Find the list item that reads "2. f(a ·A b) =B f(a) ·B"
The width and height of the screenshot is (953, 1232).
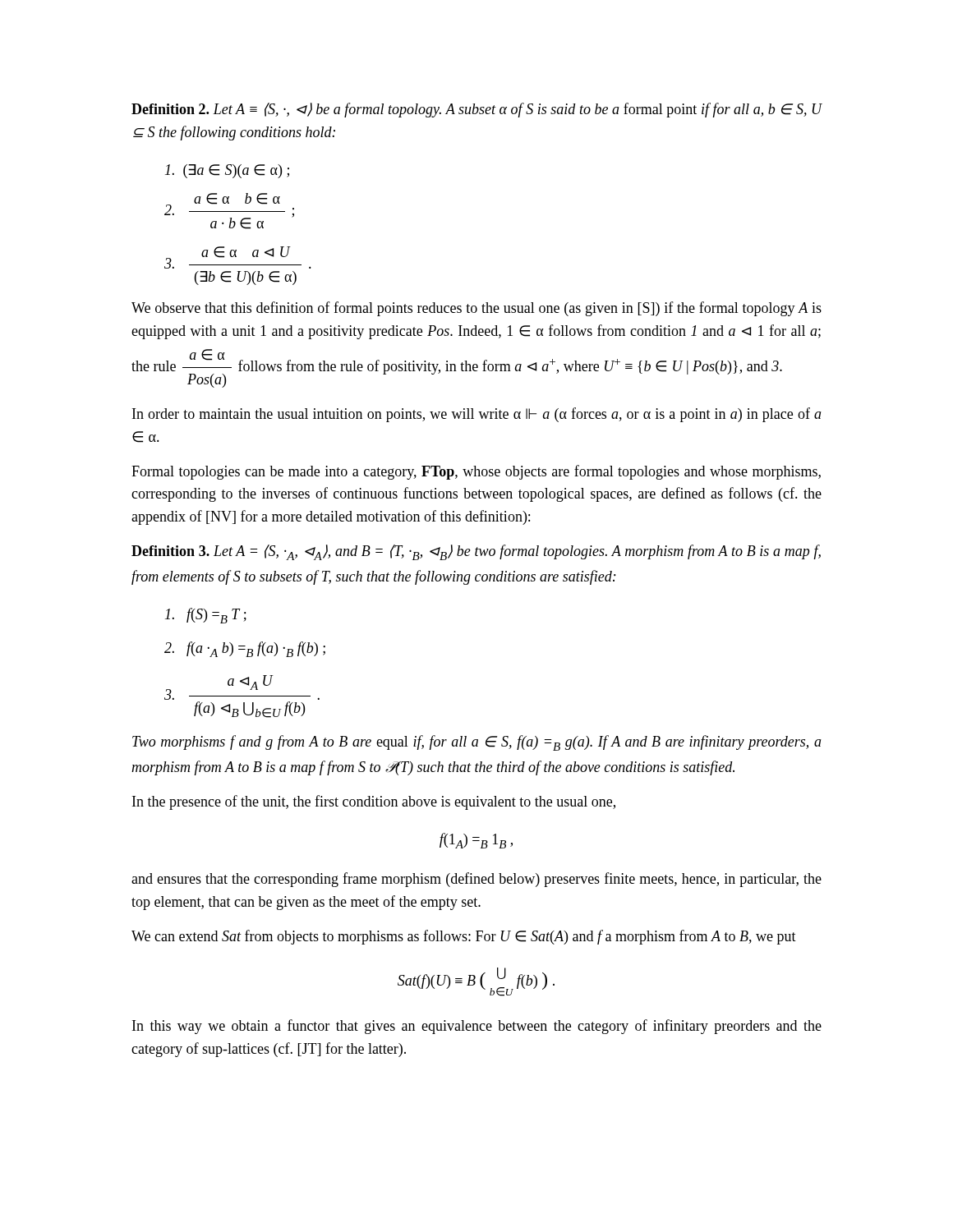(245, 650)
